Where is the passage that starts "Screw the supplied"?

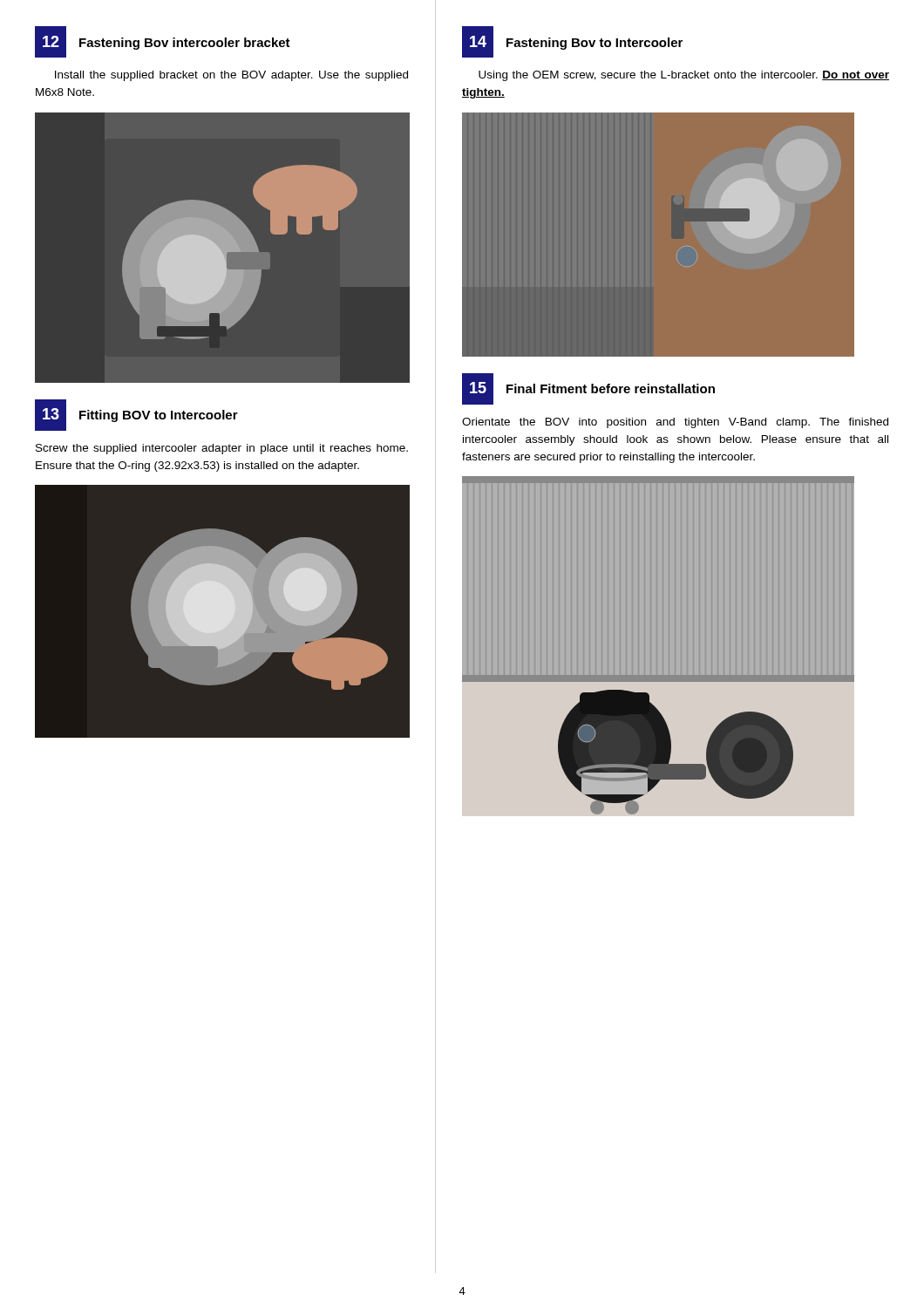click(x=222, y=456)
